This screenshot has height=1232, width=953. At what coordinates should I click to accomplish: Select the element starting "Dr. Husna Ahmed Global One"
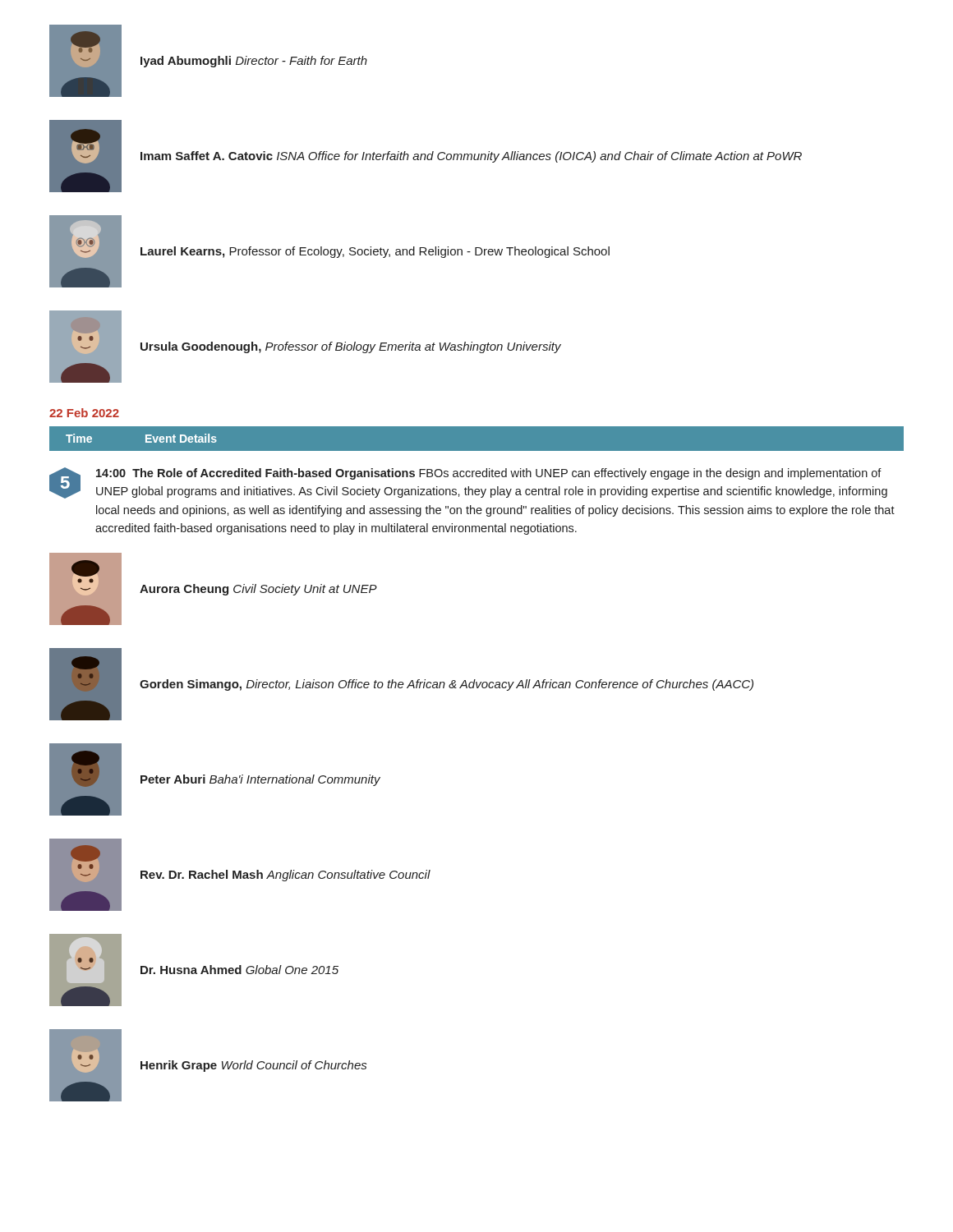click(239, 970)
